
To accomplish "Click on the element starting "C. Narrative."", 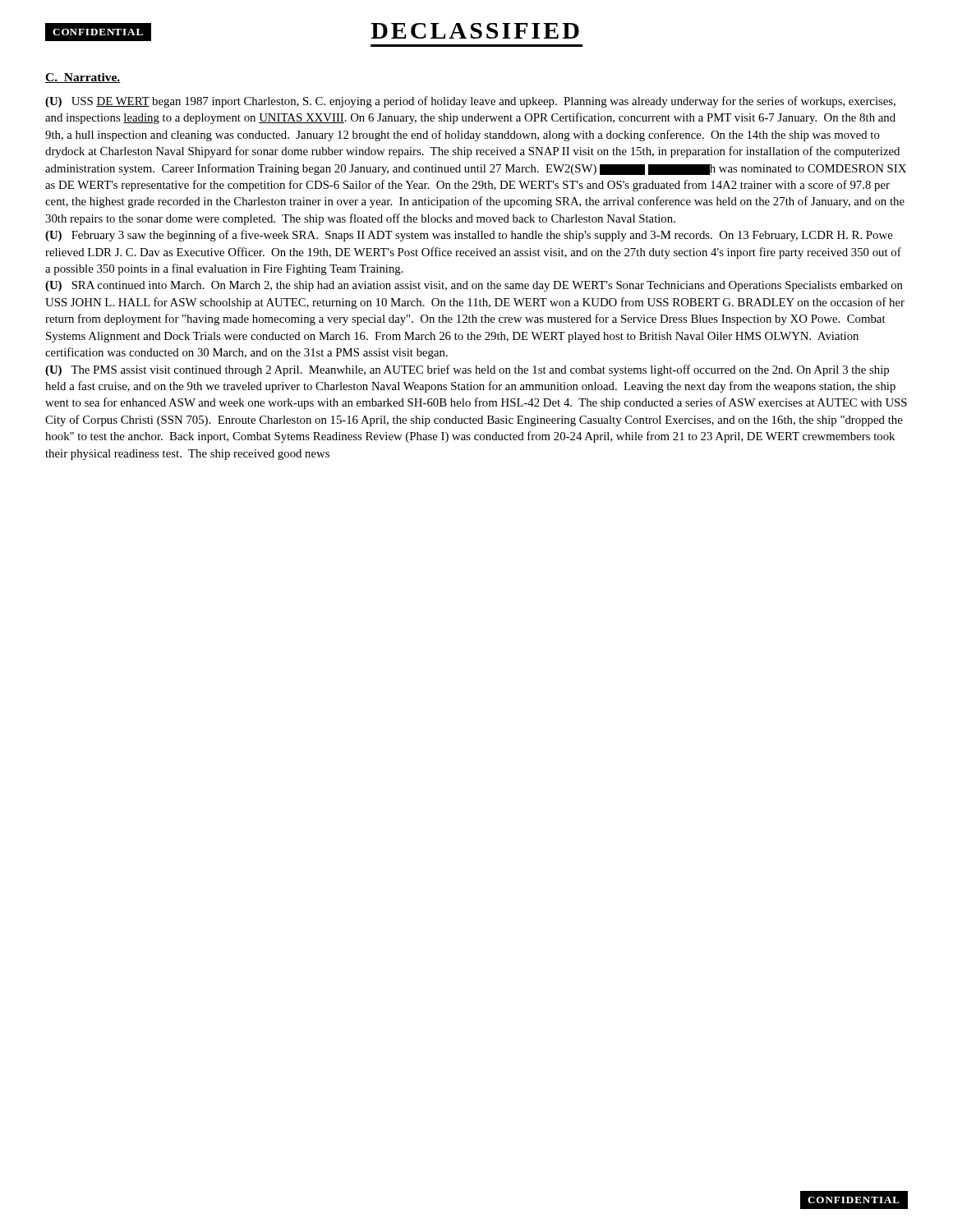I will pyautogui.click(x=83, y=77).
